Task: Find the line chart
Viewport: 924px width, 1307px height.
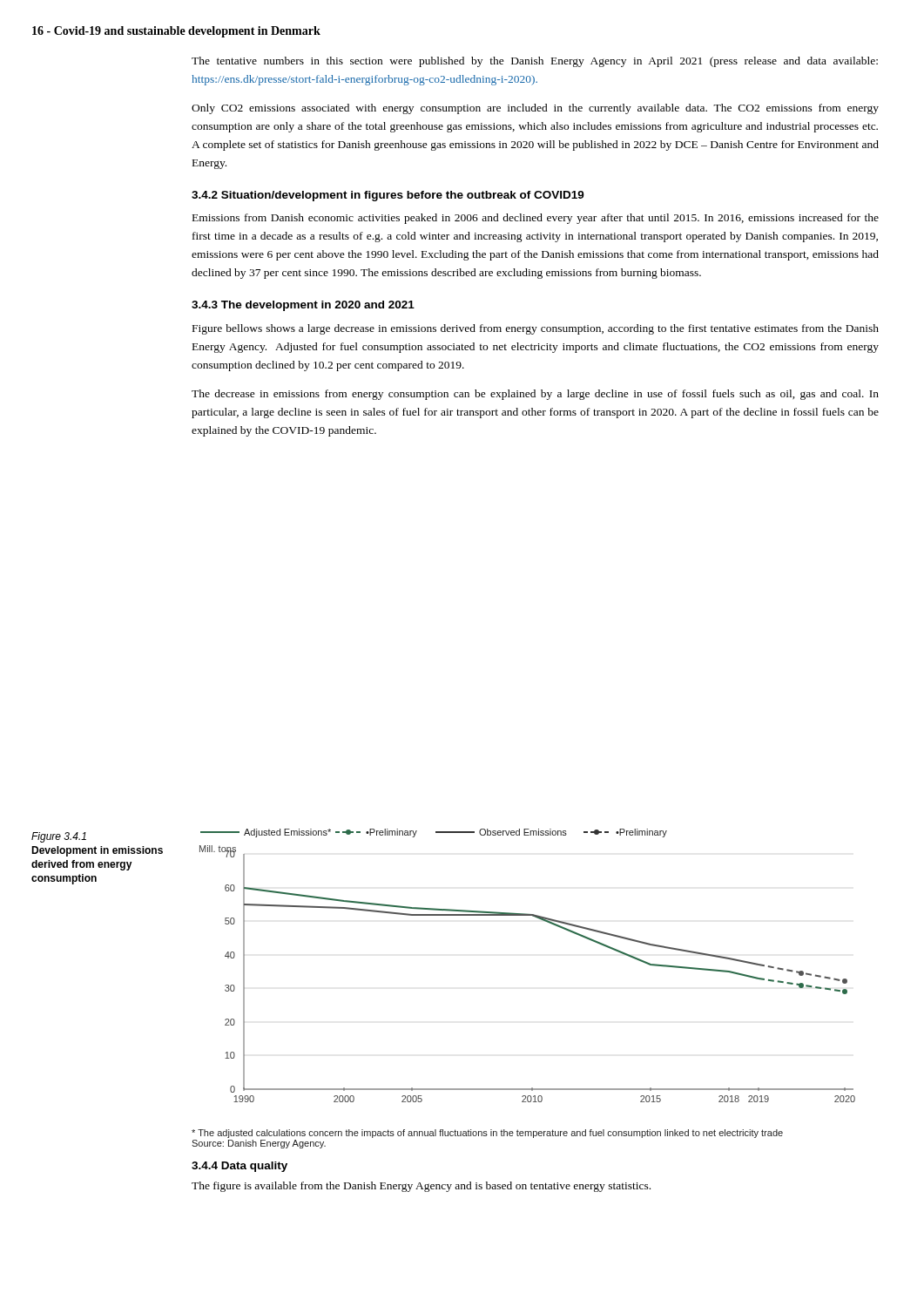Action: click(x=535, y=984)
